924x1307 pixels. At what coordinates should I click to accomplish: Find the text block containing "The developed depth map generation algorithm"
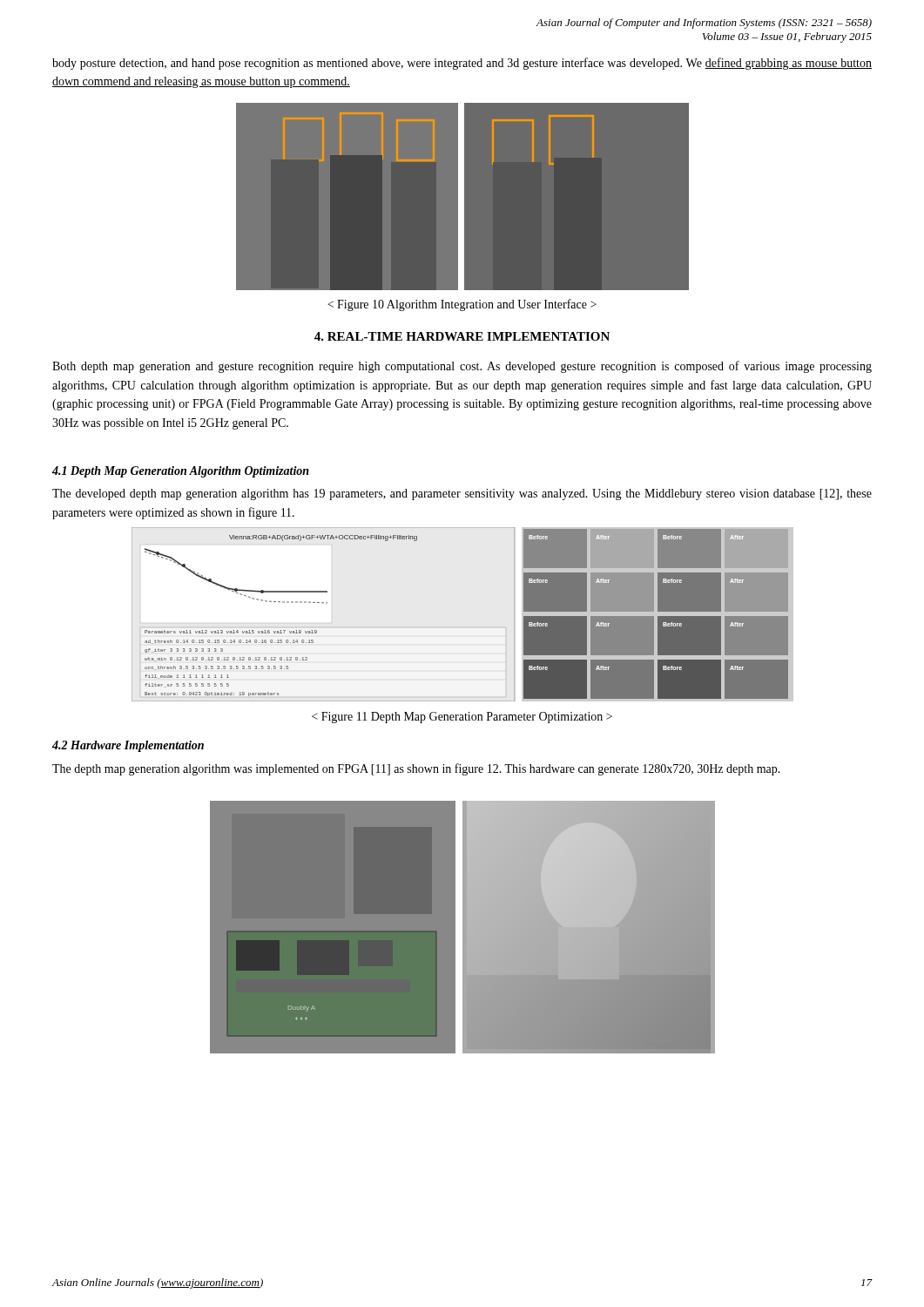(462, 503)
